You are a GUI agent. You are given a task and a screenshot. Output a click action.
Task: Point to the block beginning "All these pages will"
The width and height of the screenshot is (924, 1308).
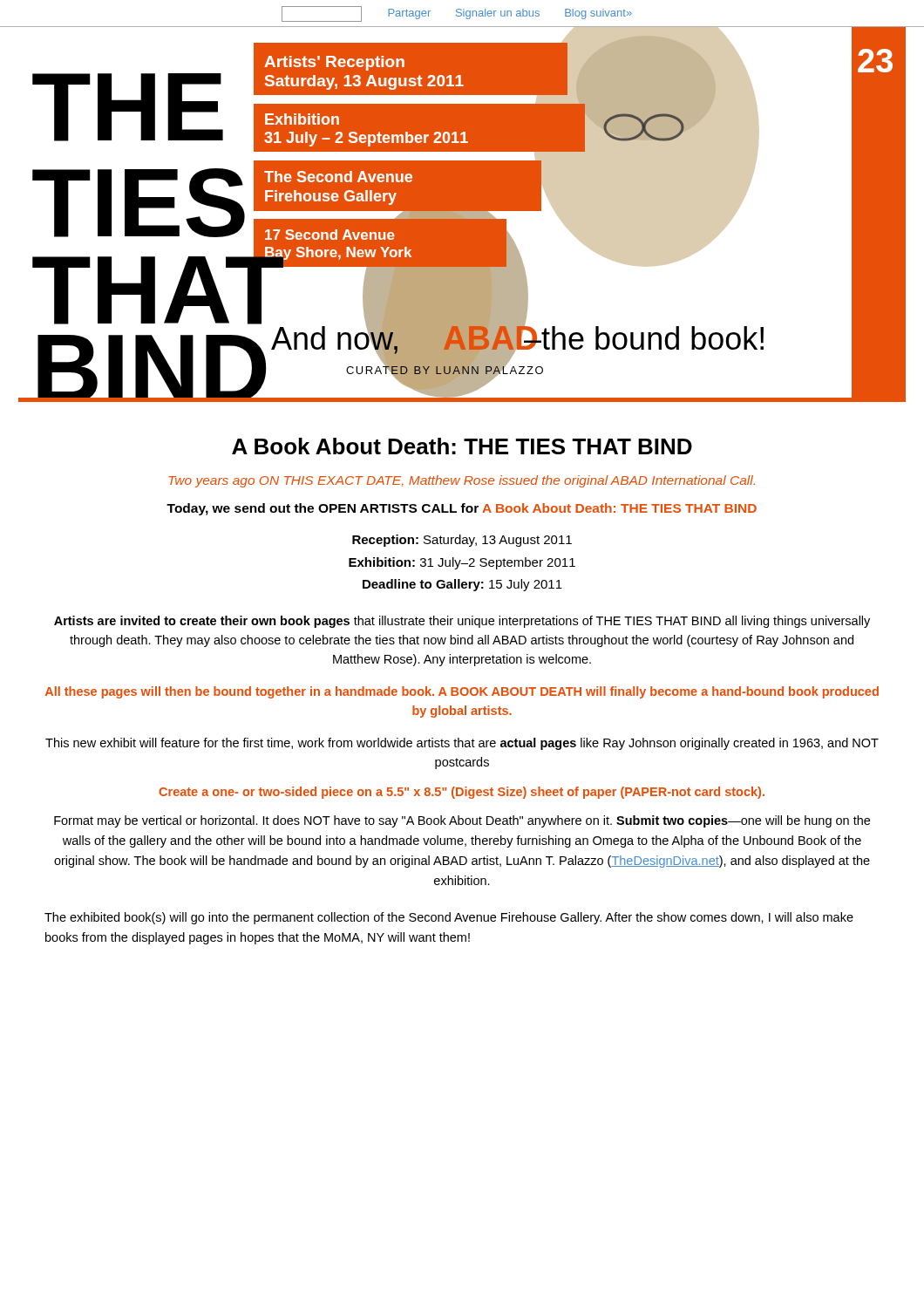(462, 701)
